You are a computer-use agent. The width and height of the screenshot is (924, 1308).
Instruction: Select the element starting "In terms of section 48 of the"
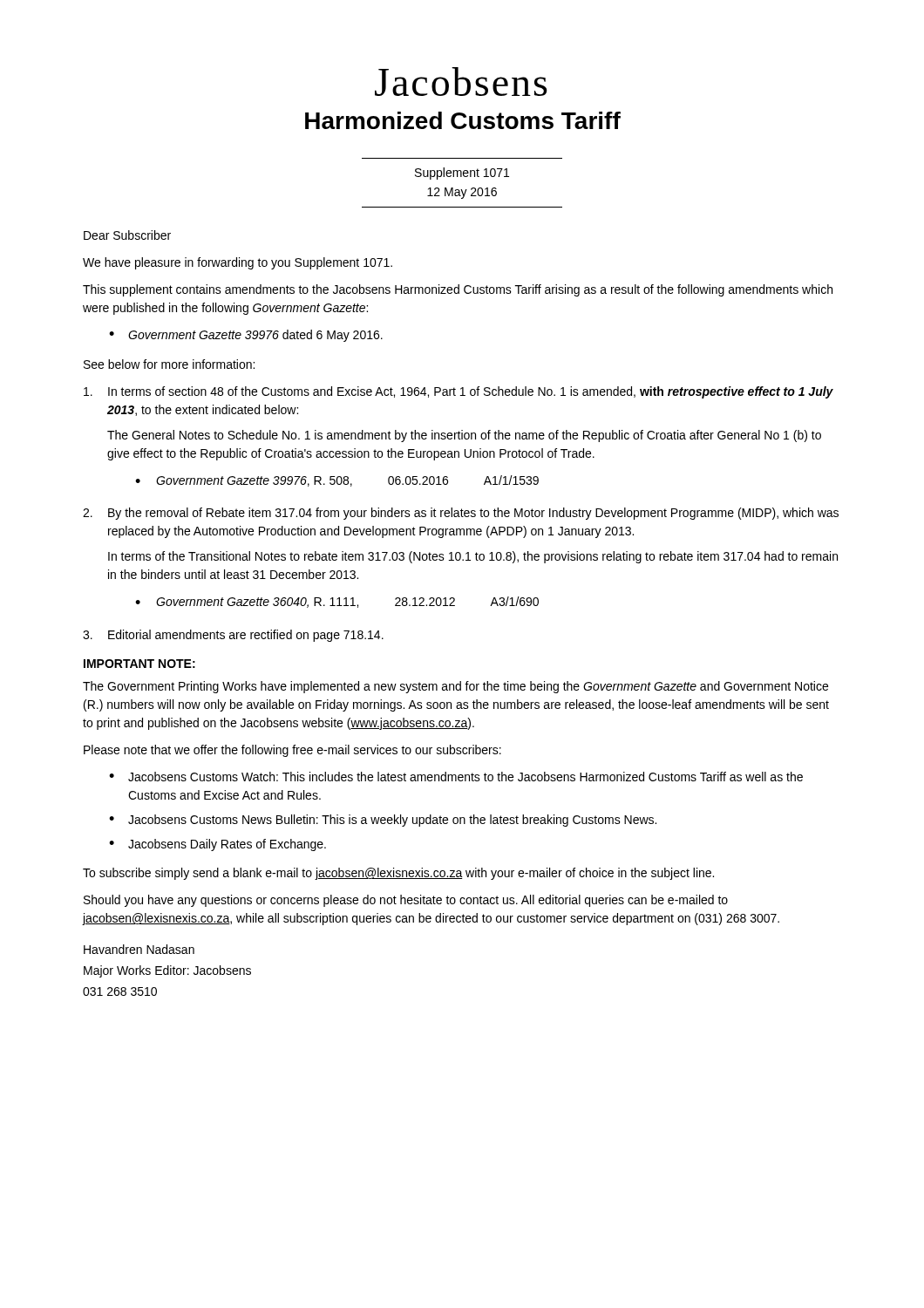(462, 401)
